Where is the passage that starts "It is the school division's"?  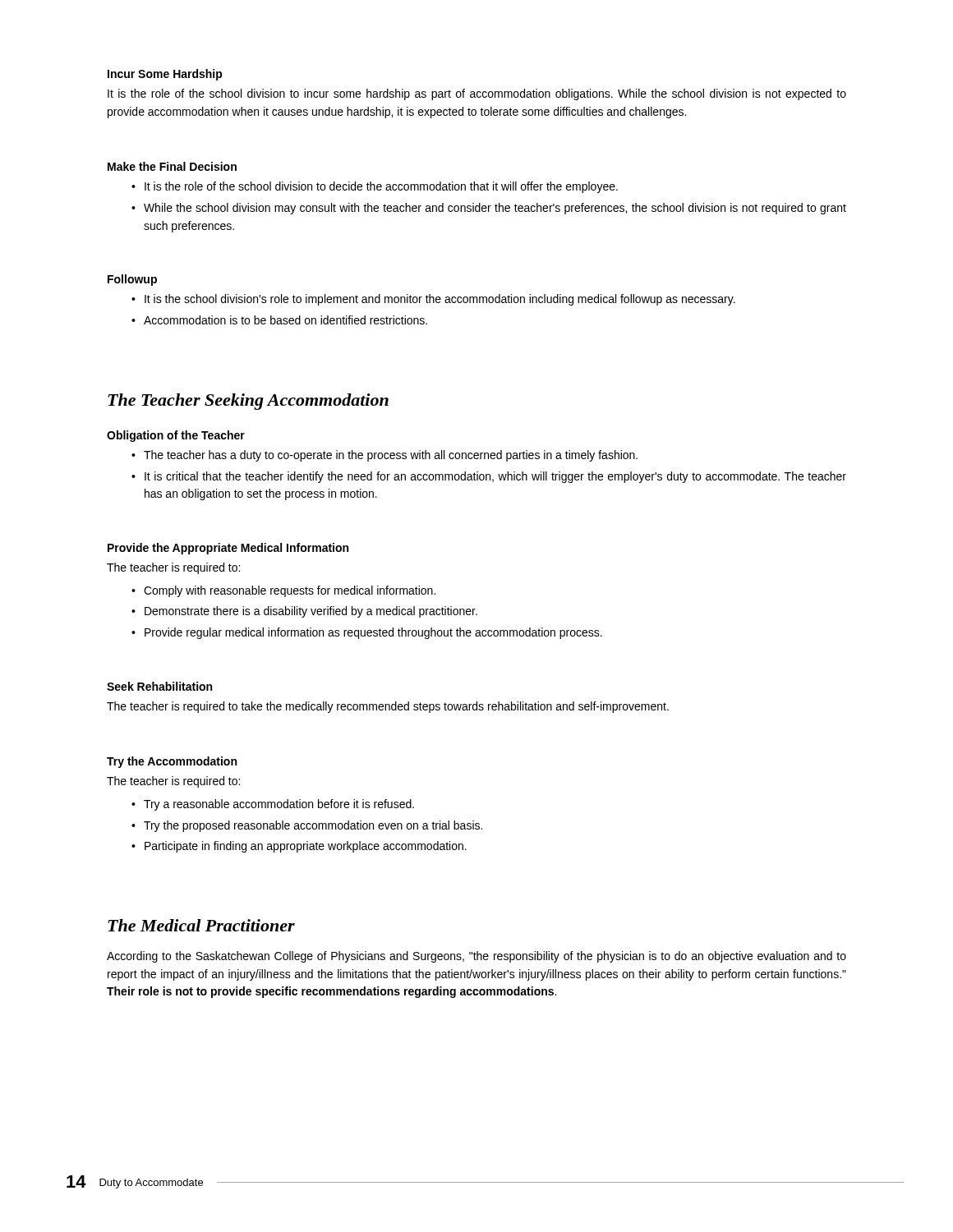[x=440, y=299]
